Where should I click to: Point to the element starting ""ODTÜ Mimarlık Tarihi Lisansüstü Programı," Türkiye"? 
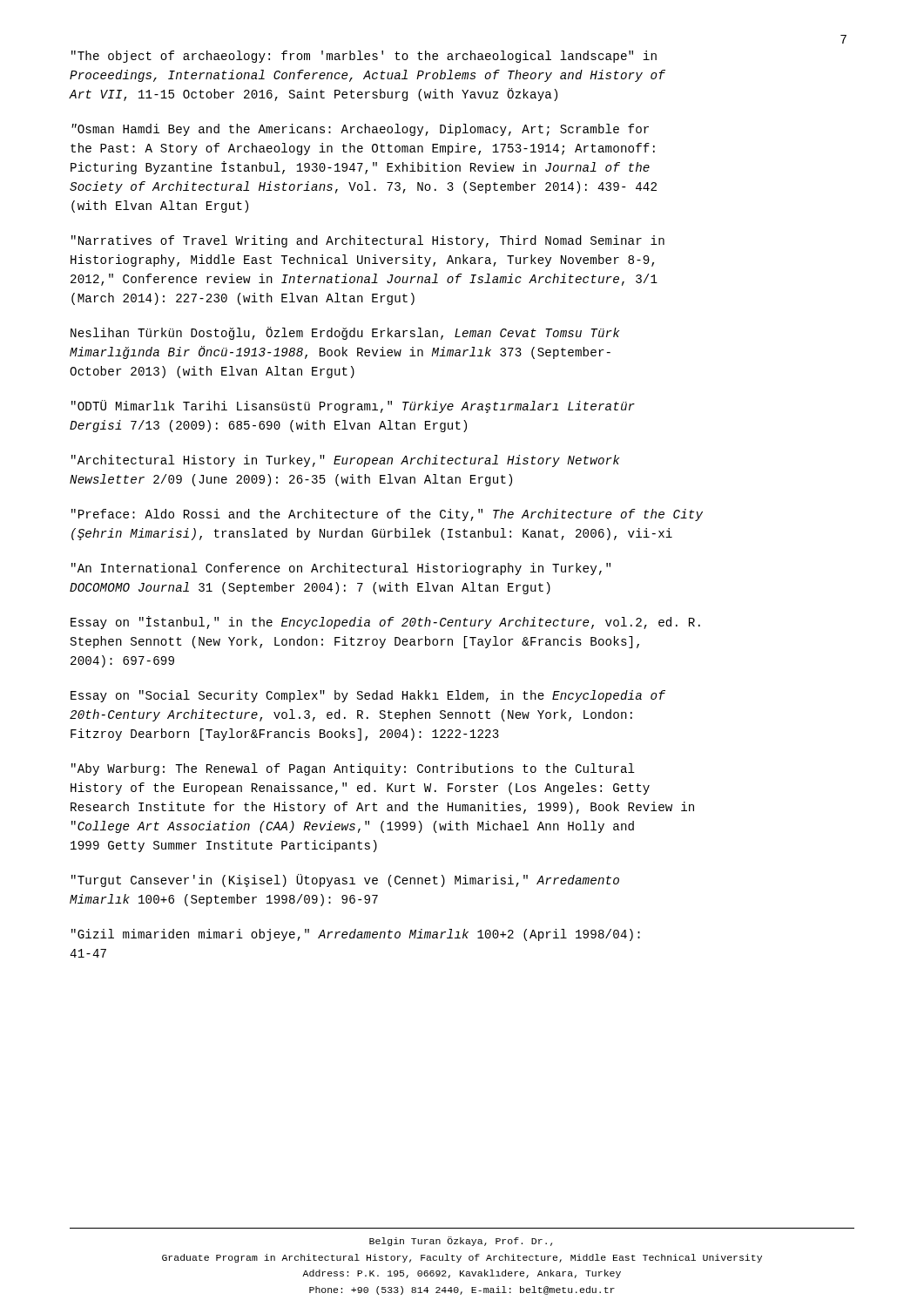tap(352, 416)
